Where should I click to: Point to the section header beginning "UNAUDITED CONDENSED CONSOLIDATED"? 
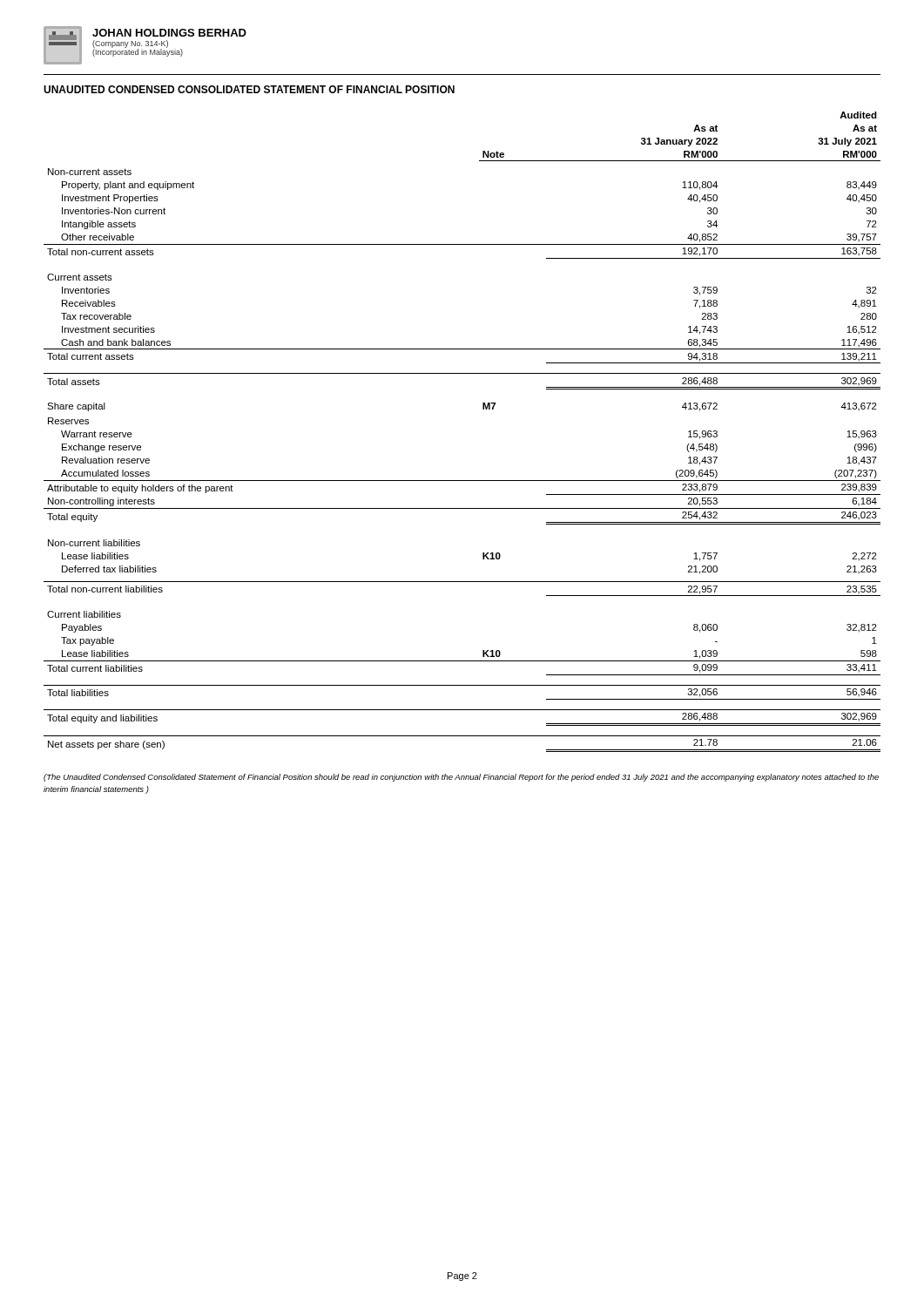pyautogui.click(x=249, y=90)
